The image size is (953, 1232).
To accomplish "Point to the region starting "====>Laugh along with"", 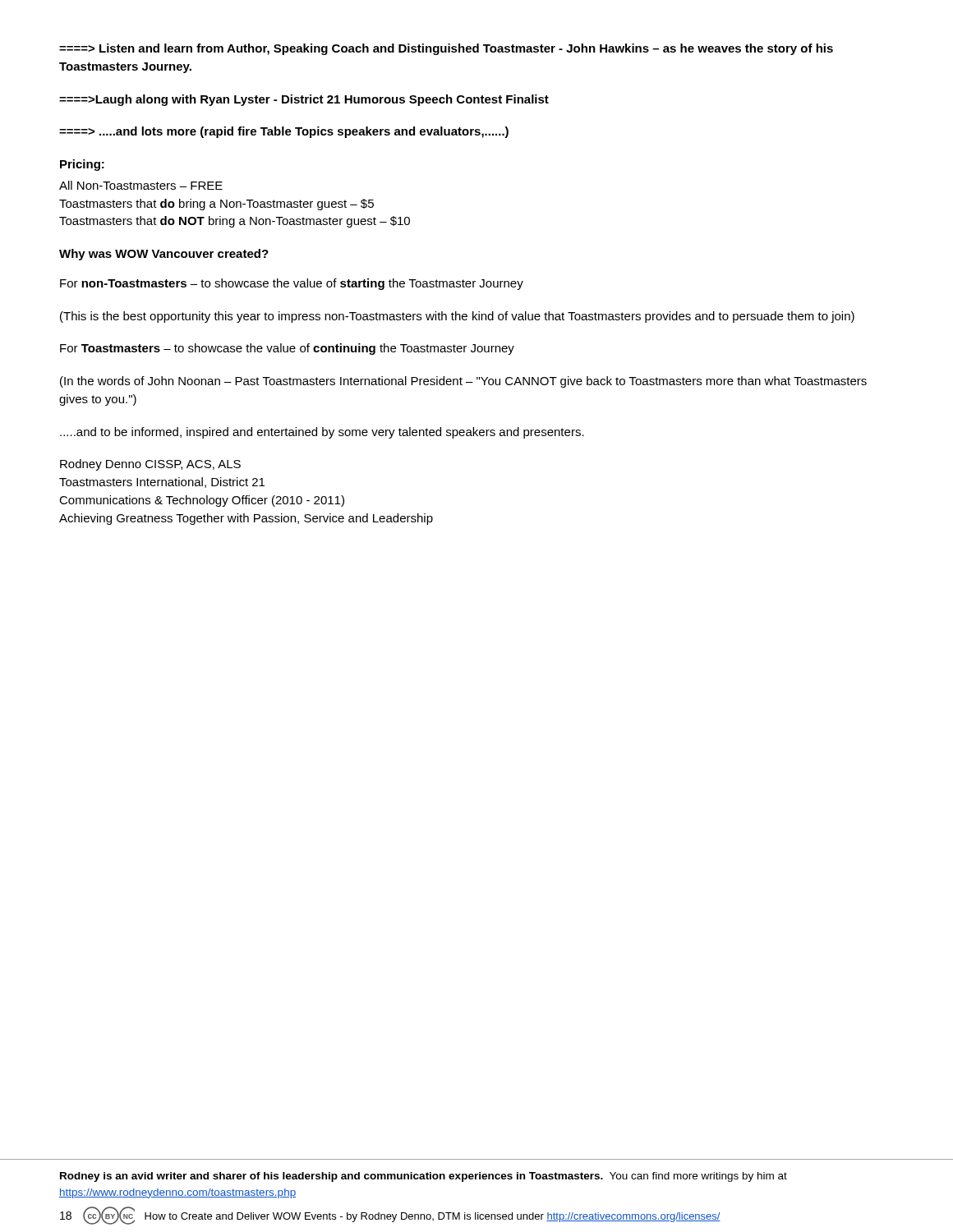I will pyautogui.click(x=304, y=99).
